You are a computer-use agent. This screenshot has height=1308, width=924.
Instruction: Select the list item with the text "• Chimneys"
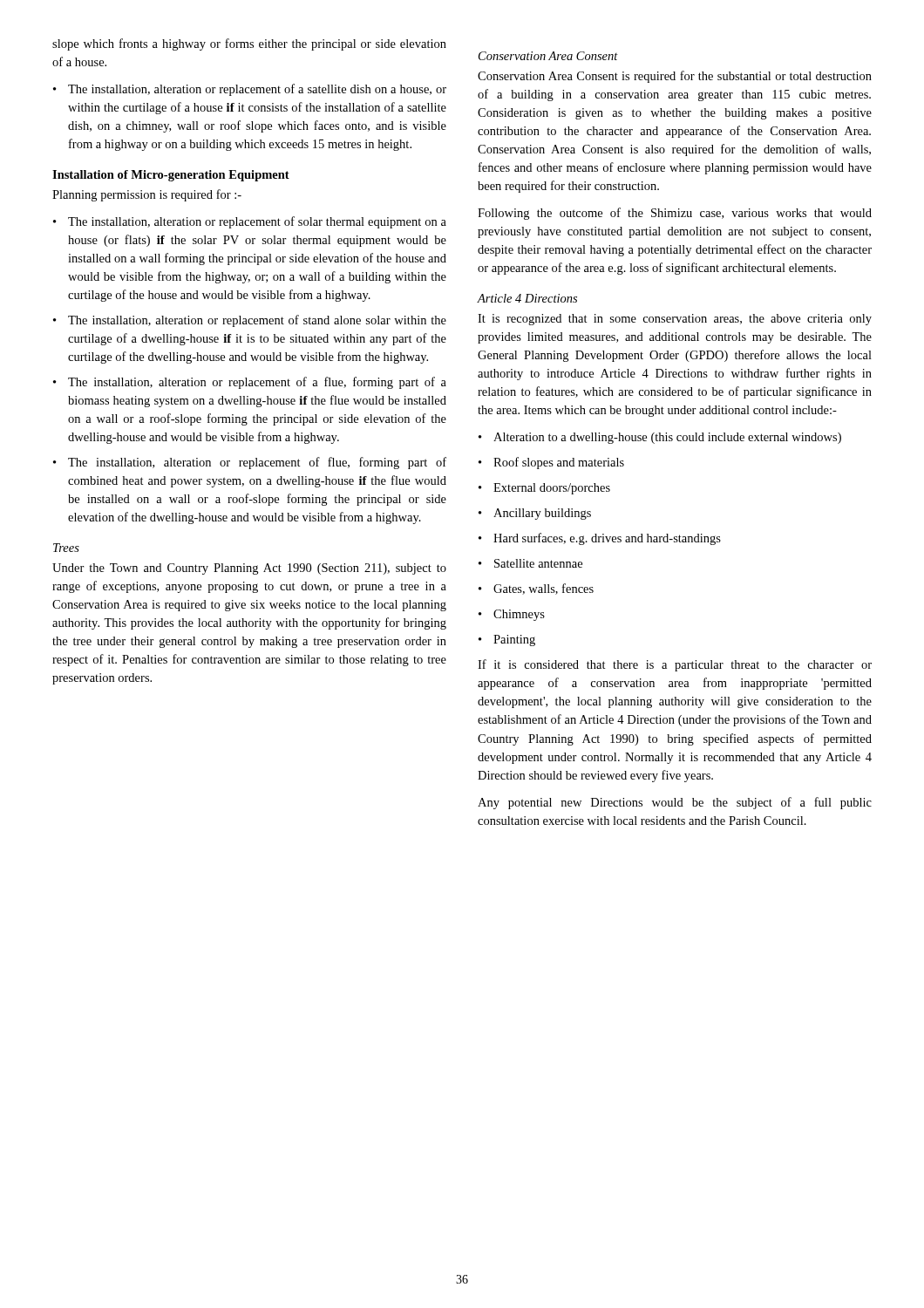pyautogui.click(x=512, y=615)
